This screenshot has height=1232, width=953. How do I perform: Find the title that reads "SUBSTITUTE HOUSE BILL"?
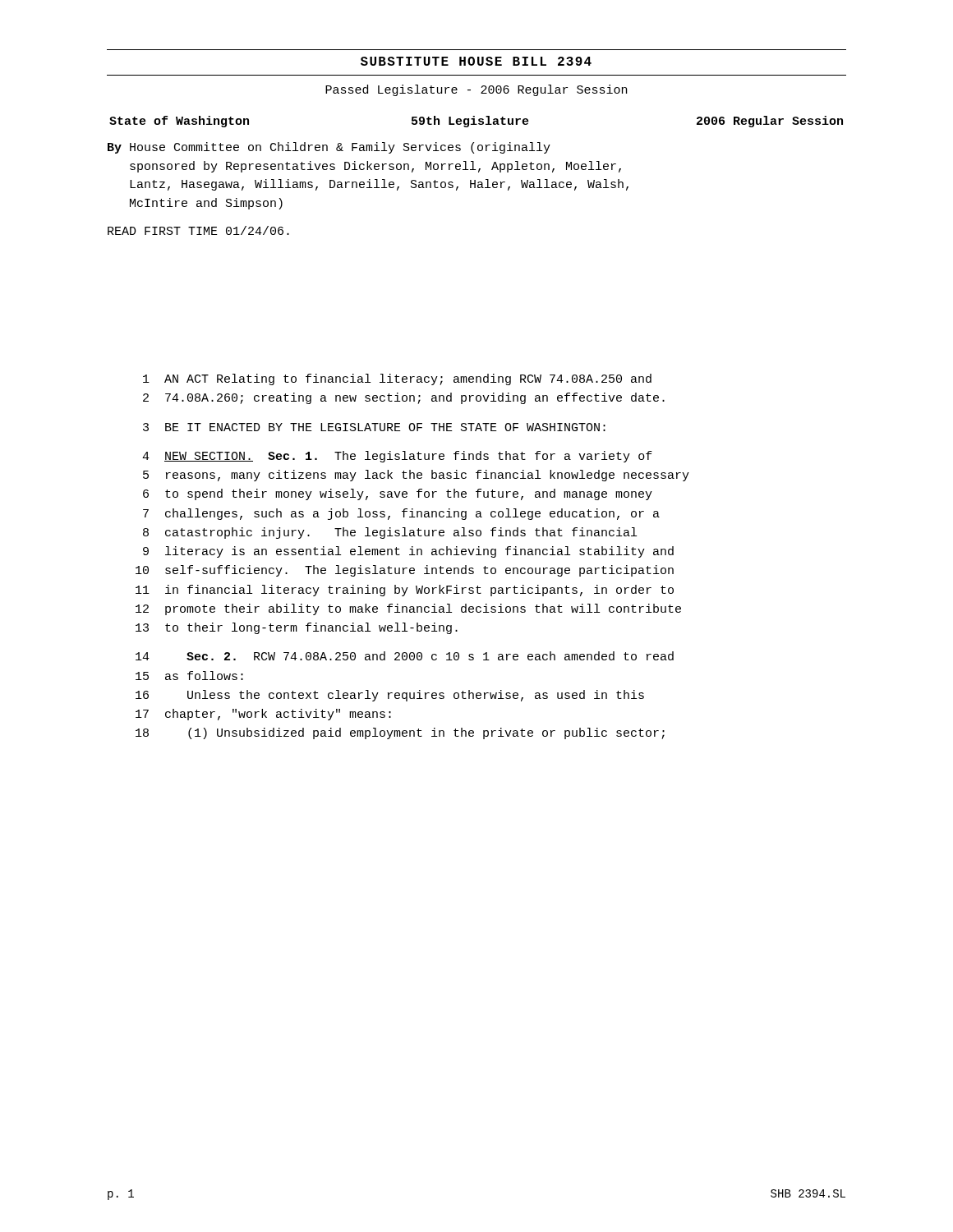[476, 62]
